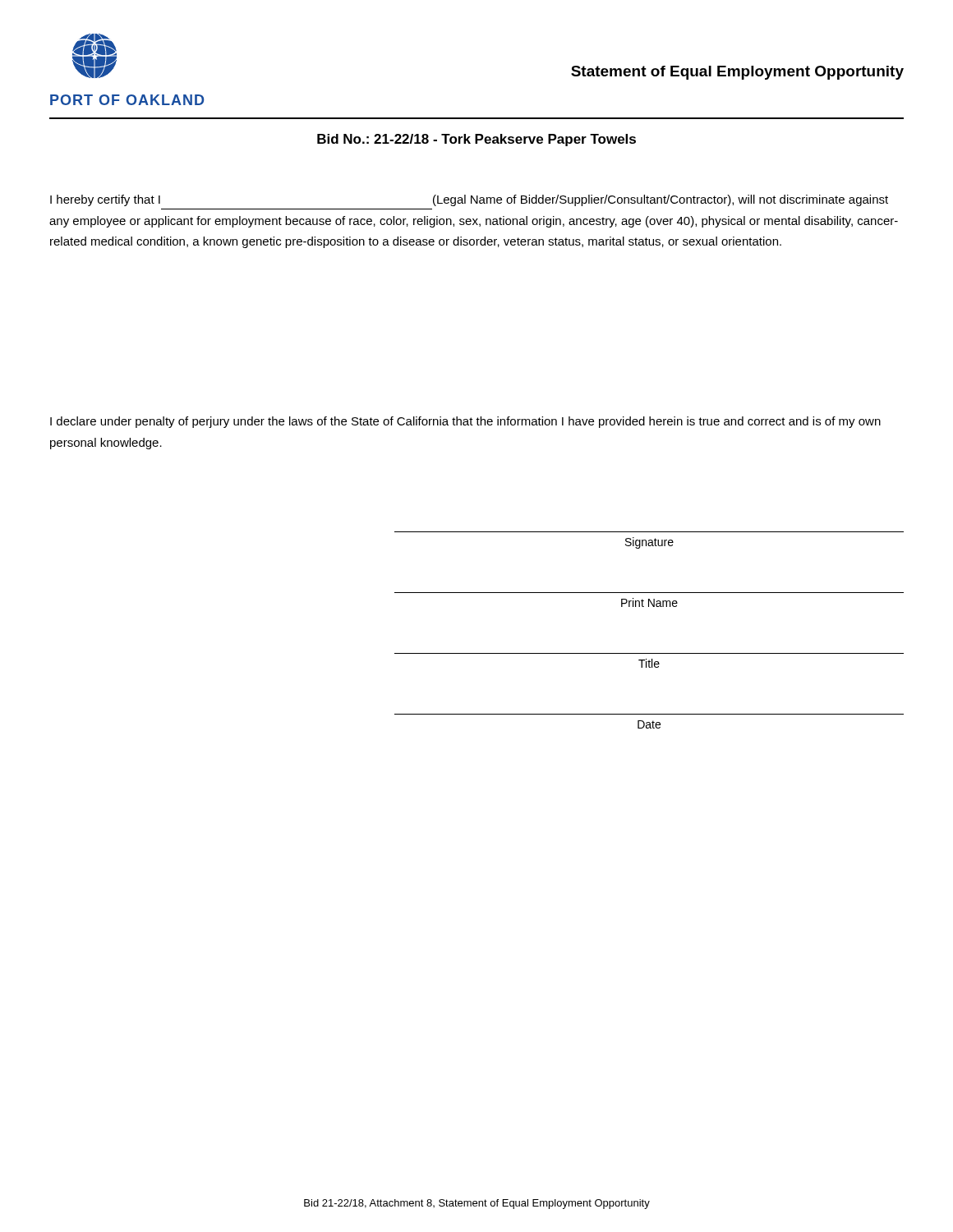
Task: Find the text starting "Bid No.: 21-22/18 - Tork Peakserve"
Action: click(476, 139)
